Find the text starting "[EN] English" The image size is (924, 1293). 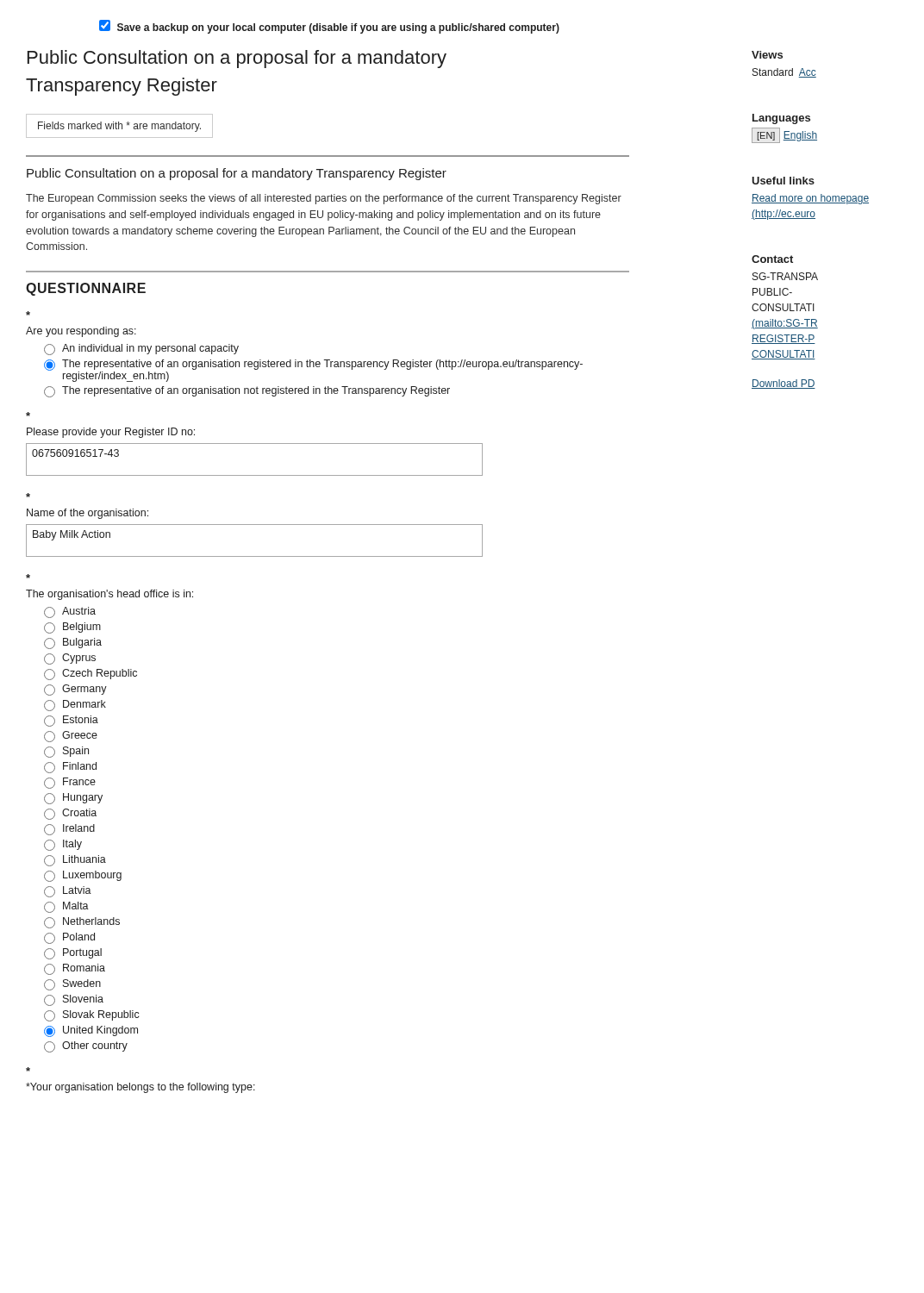click(x=784, y=135)
